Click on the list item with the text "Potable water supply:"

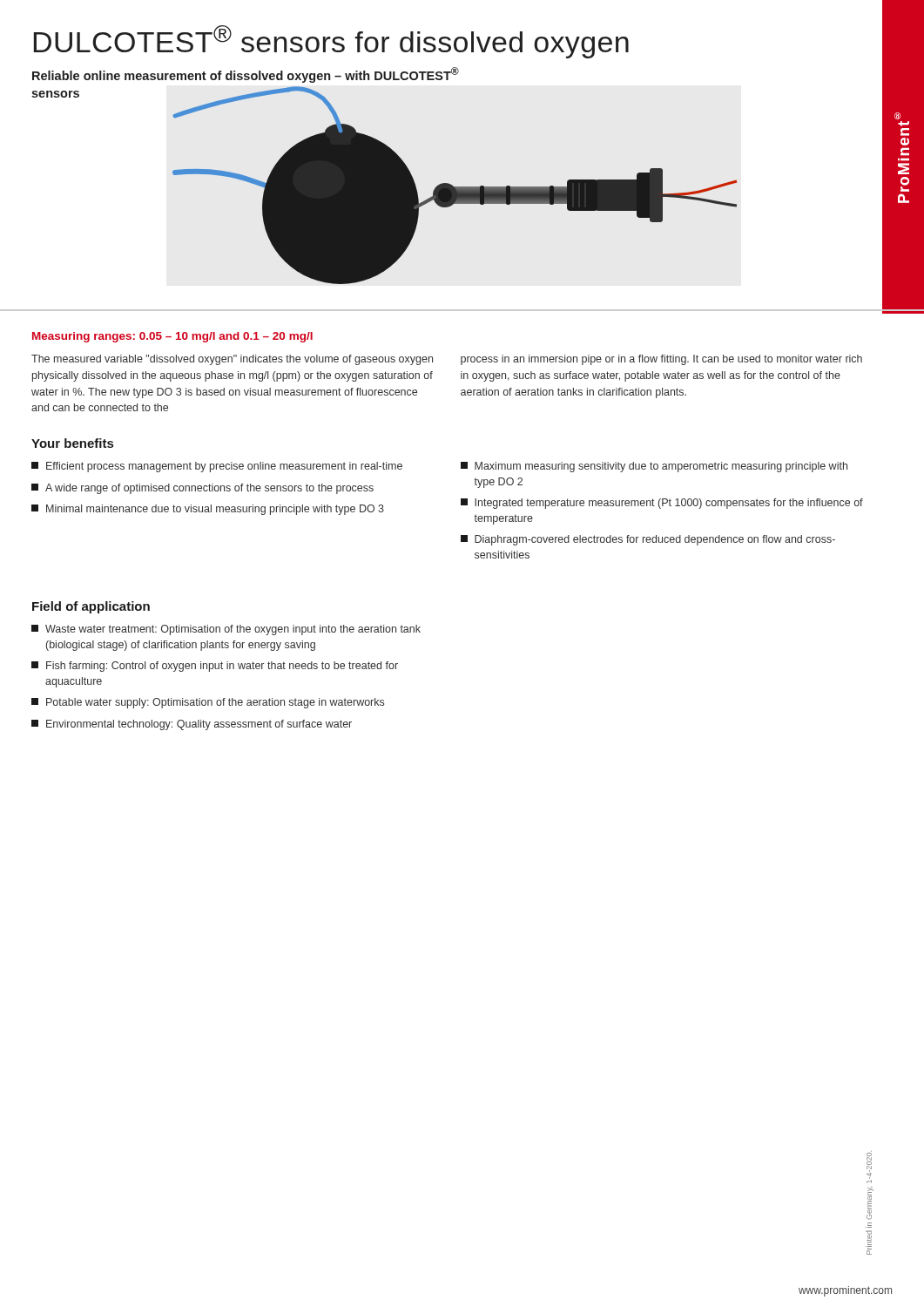tap(233, 703)
